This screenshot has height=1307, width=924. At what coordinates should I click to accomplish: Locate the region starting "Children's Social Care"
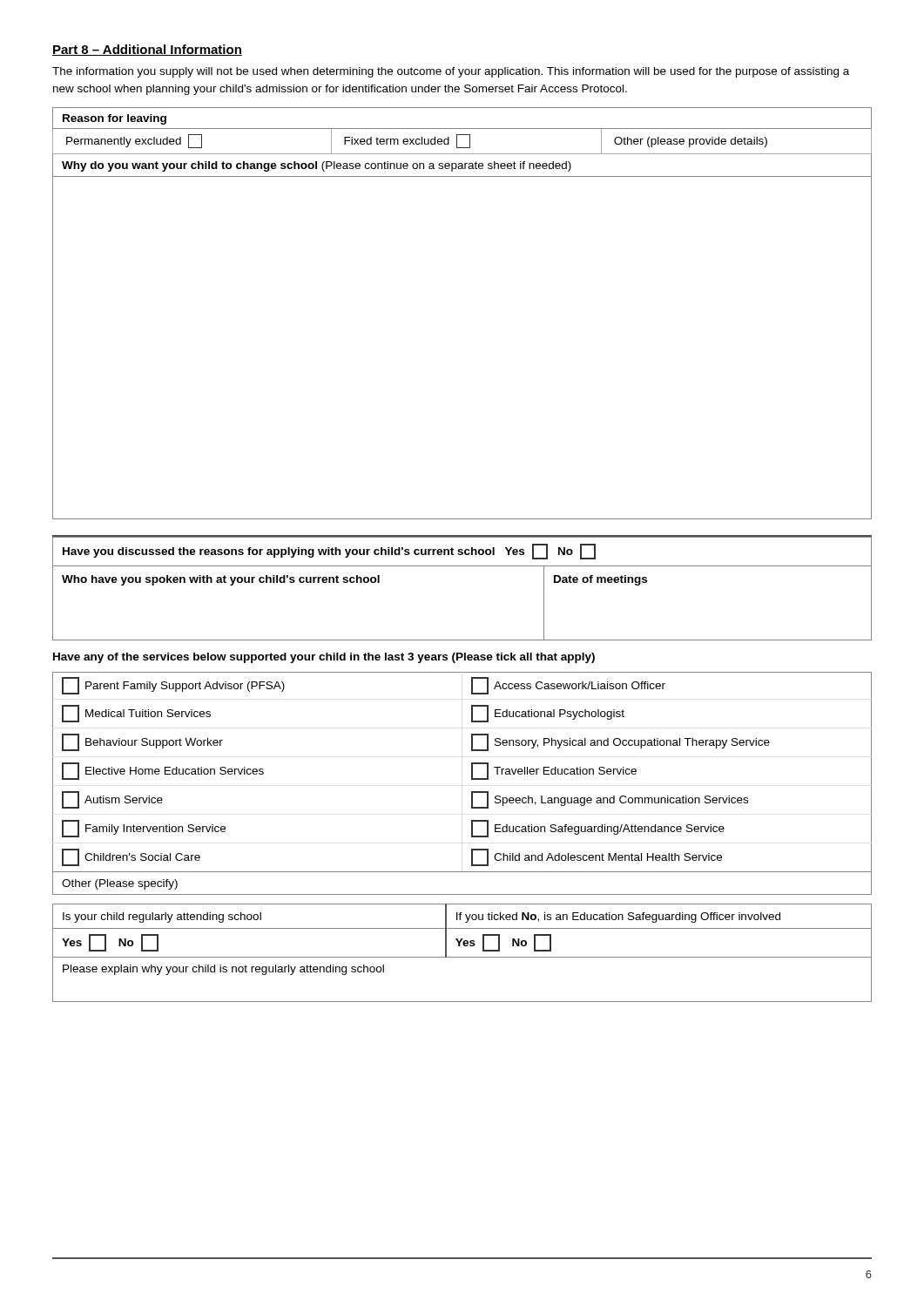(131, 857)
